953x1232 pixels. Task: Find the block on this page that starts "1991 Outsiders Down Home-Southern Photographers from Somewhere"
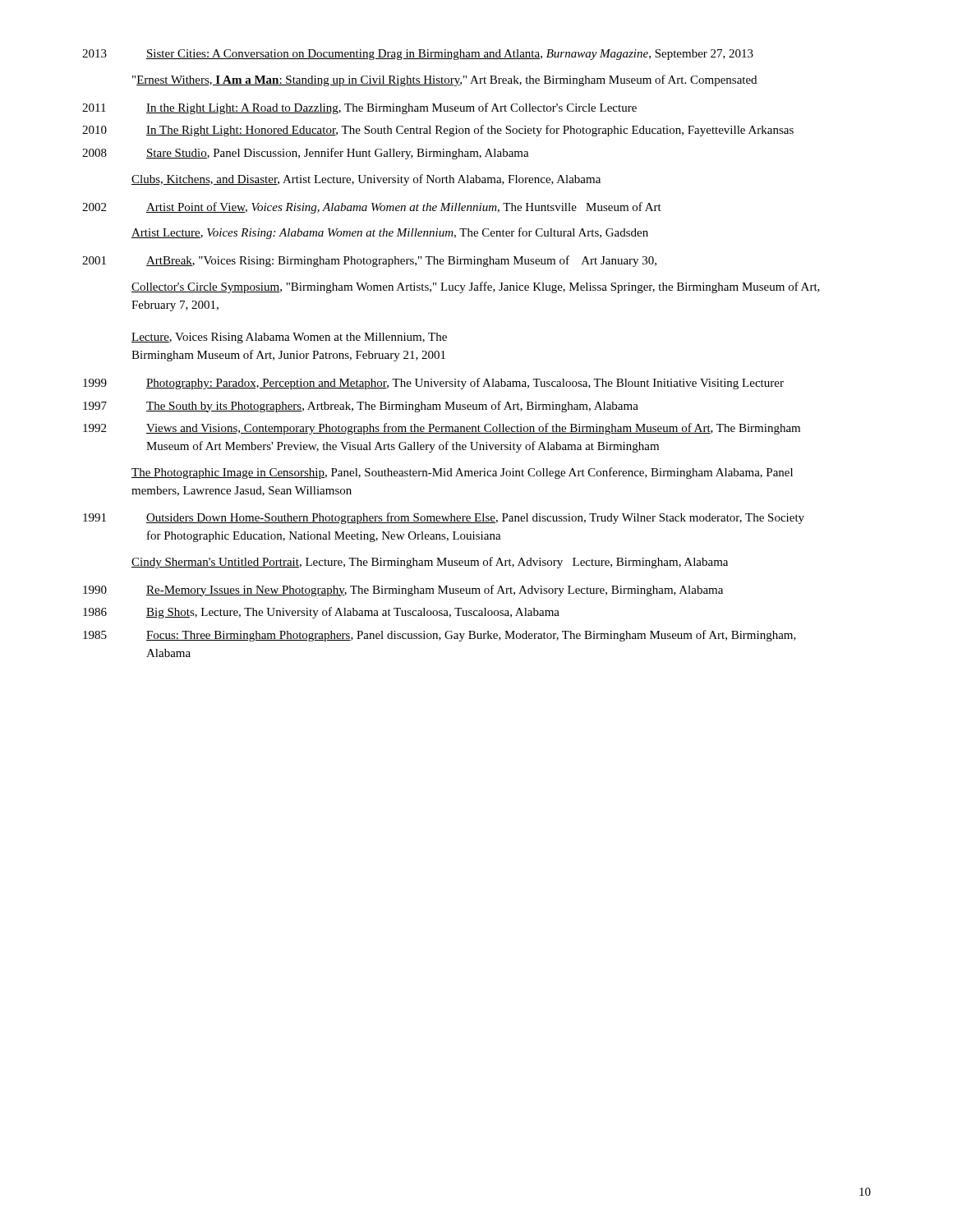point(452,527)
